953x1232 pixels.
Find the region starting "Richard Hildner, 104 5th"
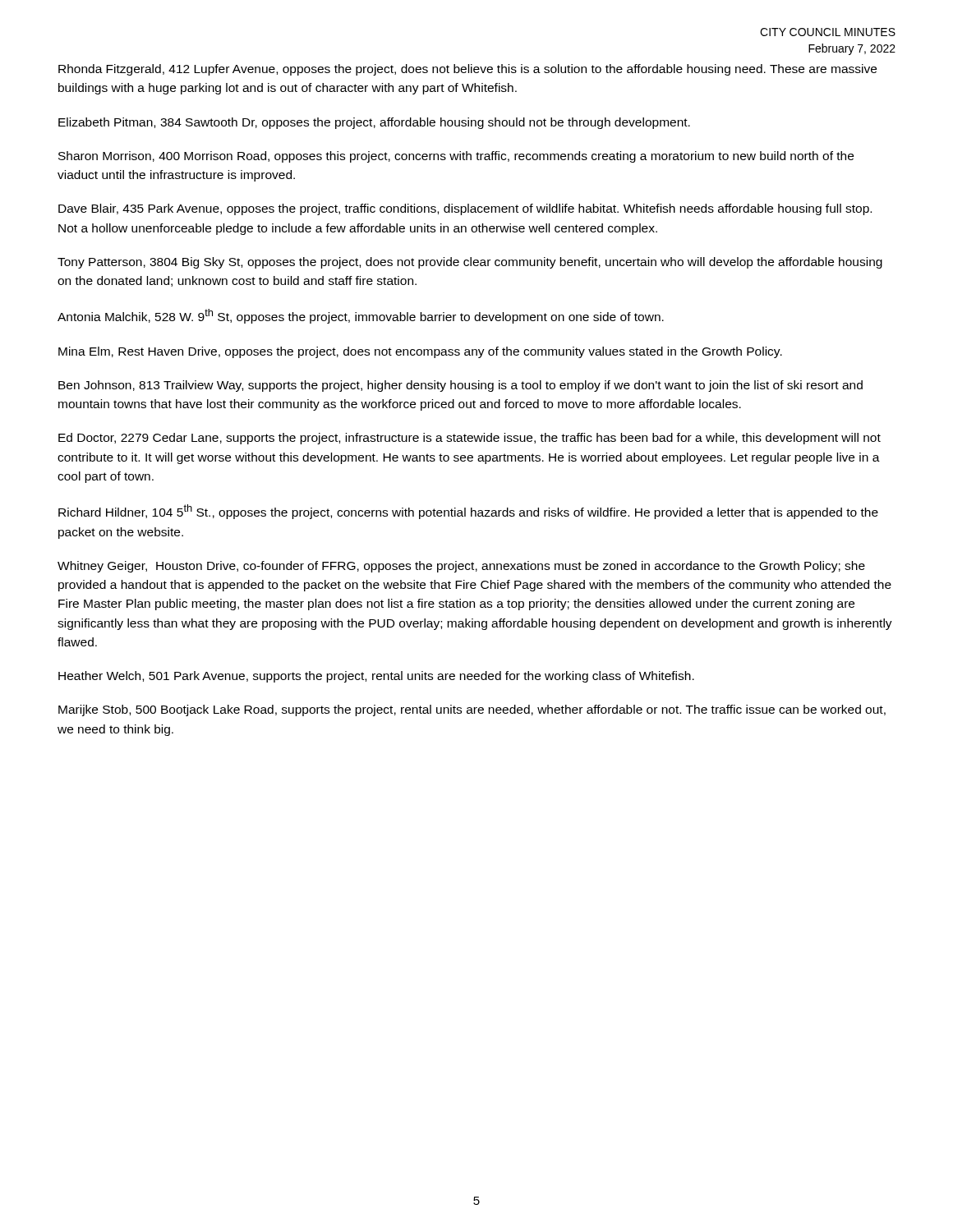click(x=468, y=520)
